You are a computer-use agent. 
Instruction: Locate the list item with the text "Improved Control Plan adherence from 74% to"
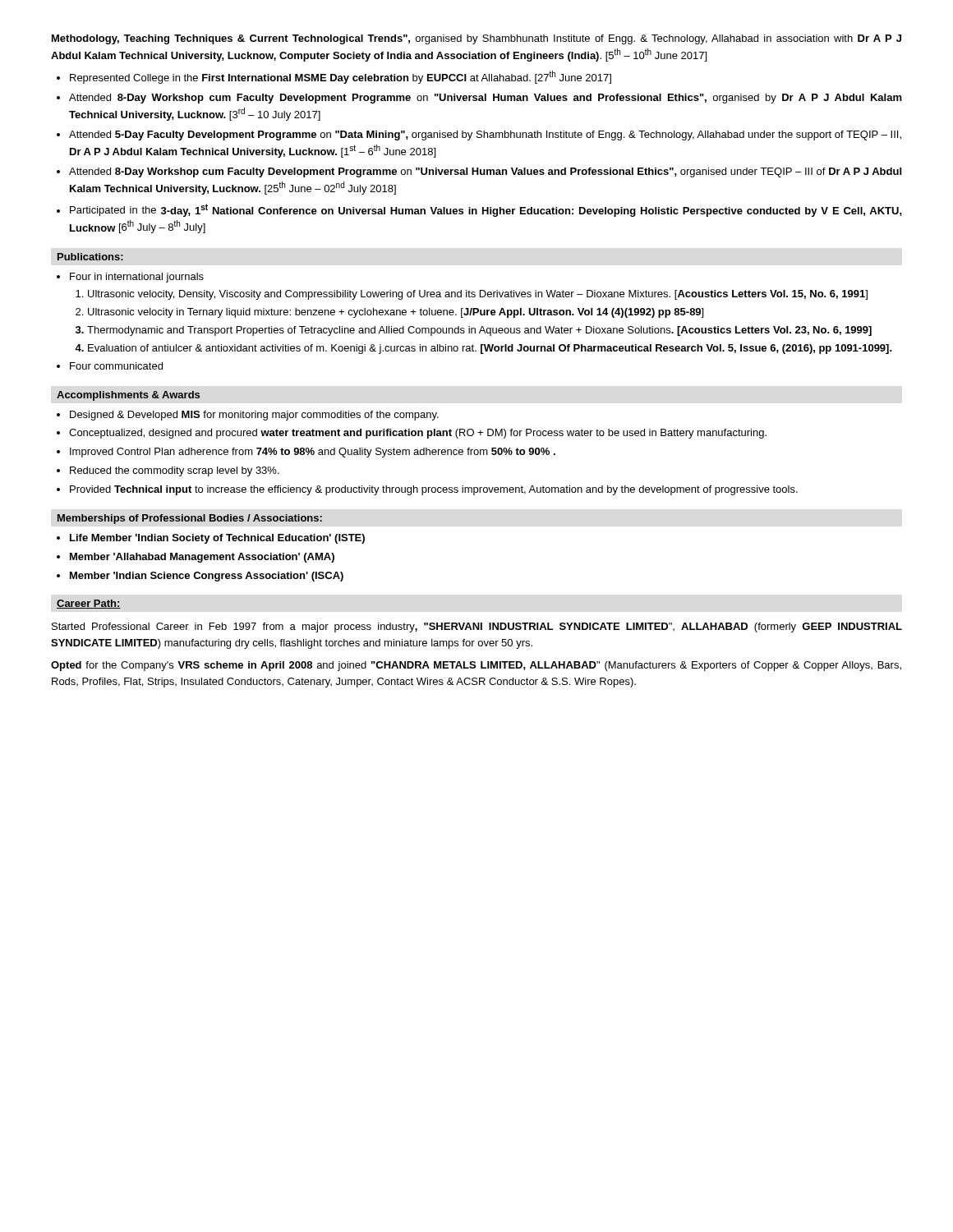[x=312, y=452]
